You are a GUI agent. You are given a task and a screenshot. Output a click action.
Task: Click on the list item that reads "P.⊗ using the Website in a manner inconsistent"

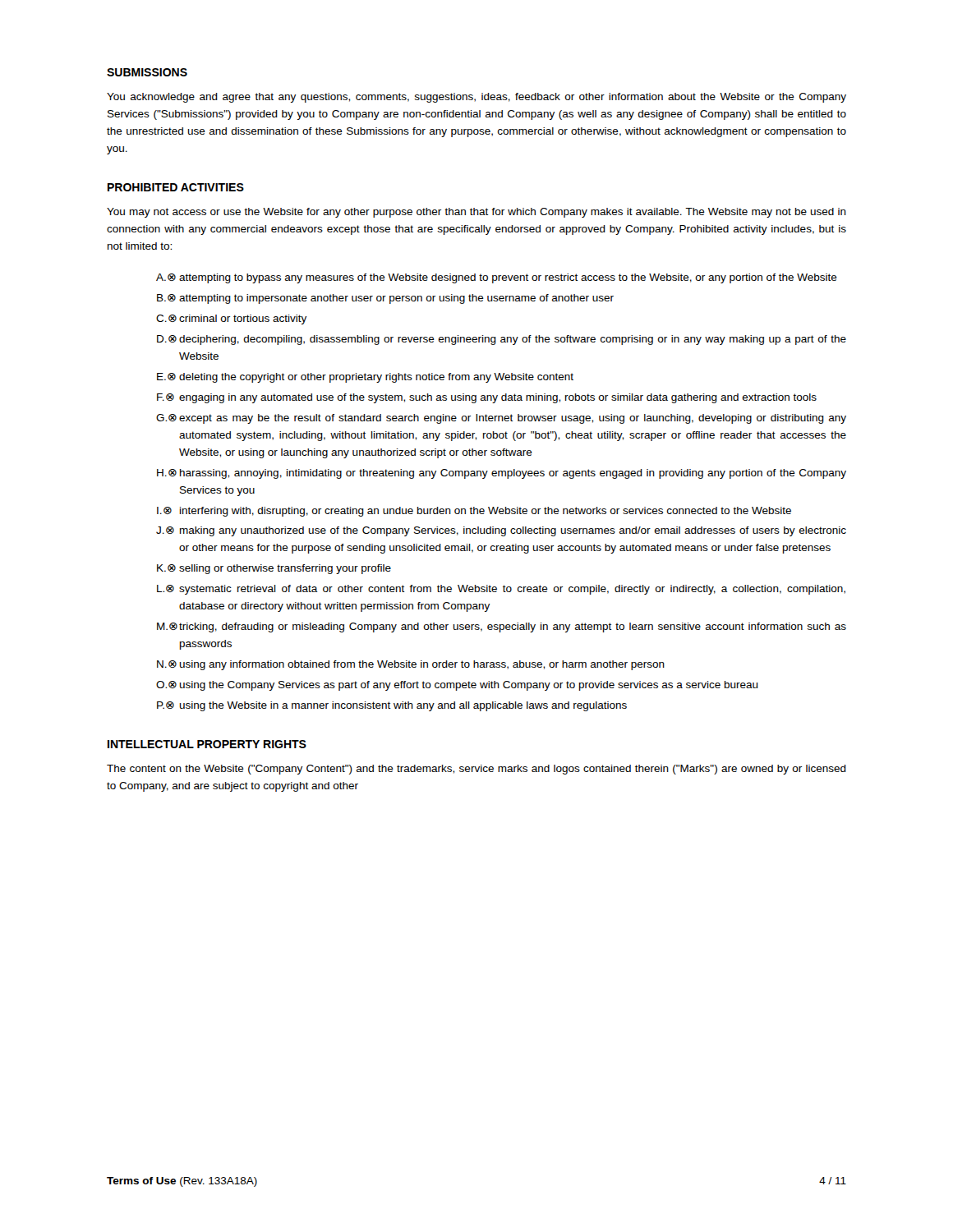click(501, 706)
